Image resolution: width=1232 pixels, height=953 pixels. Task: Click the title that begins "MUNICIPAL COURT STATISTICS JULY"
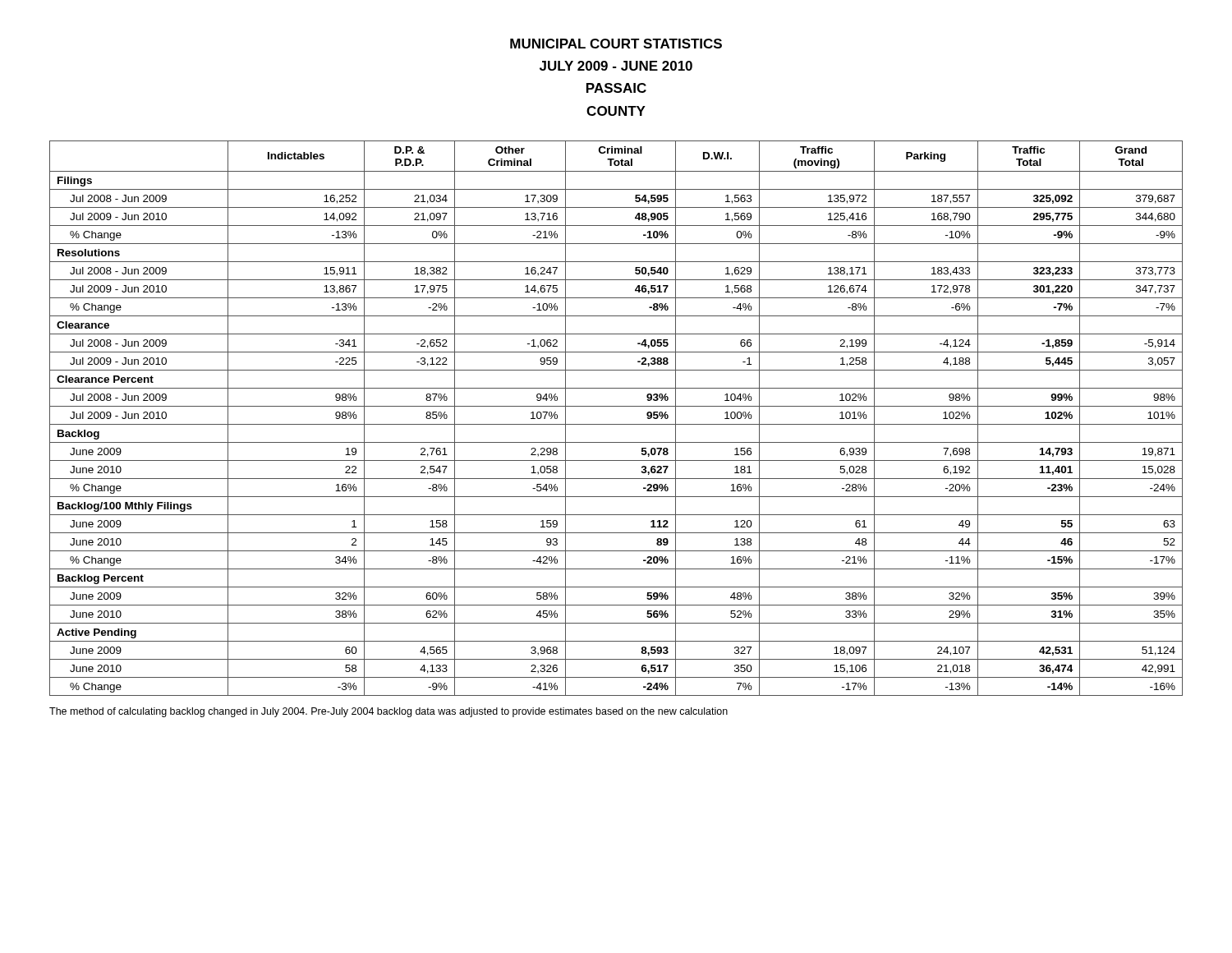616,77
